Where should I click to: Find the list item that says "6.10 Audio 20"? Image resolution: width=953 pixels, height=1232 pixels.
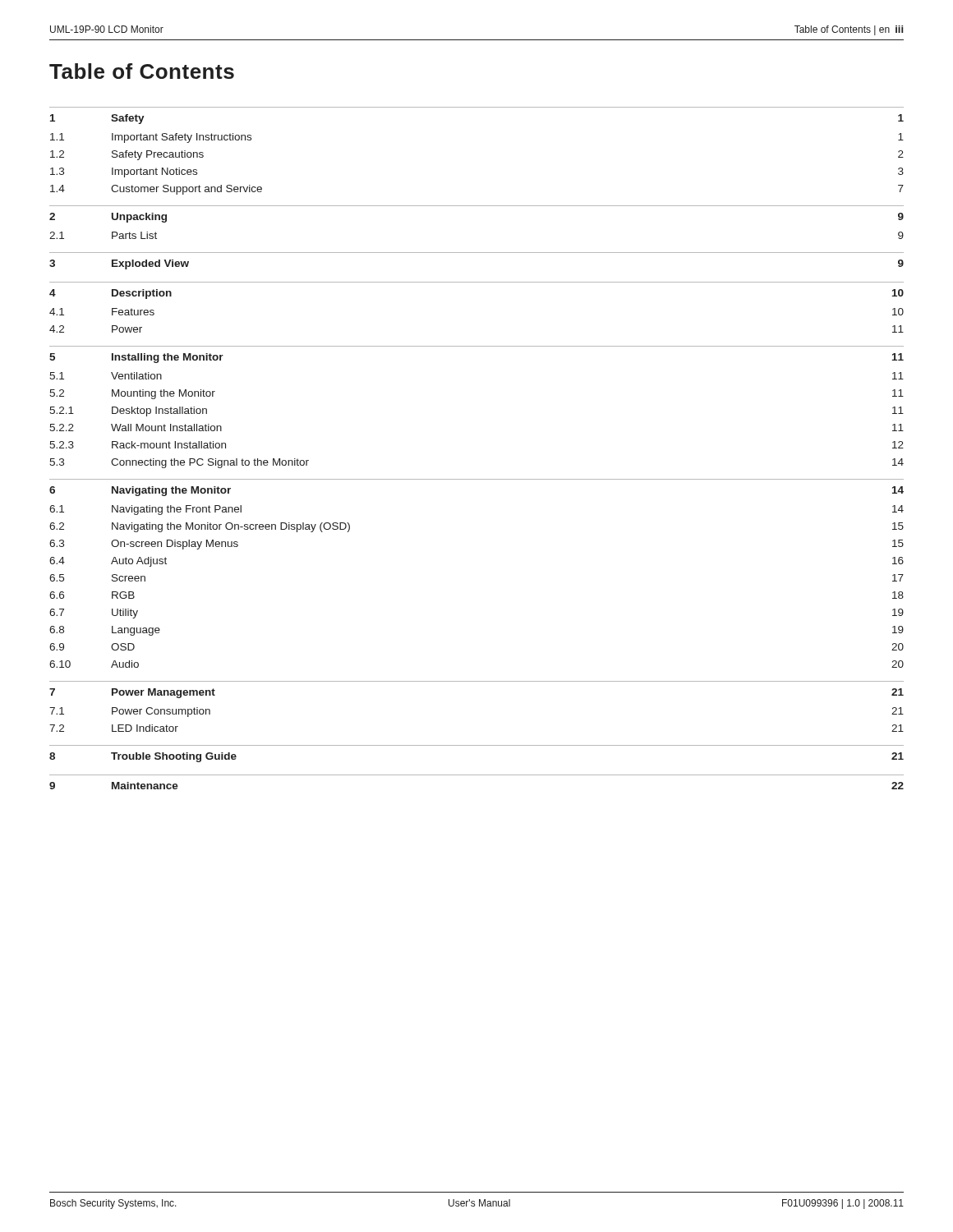(x=61, y=664)
